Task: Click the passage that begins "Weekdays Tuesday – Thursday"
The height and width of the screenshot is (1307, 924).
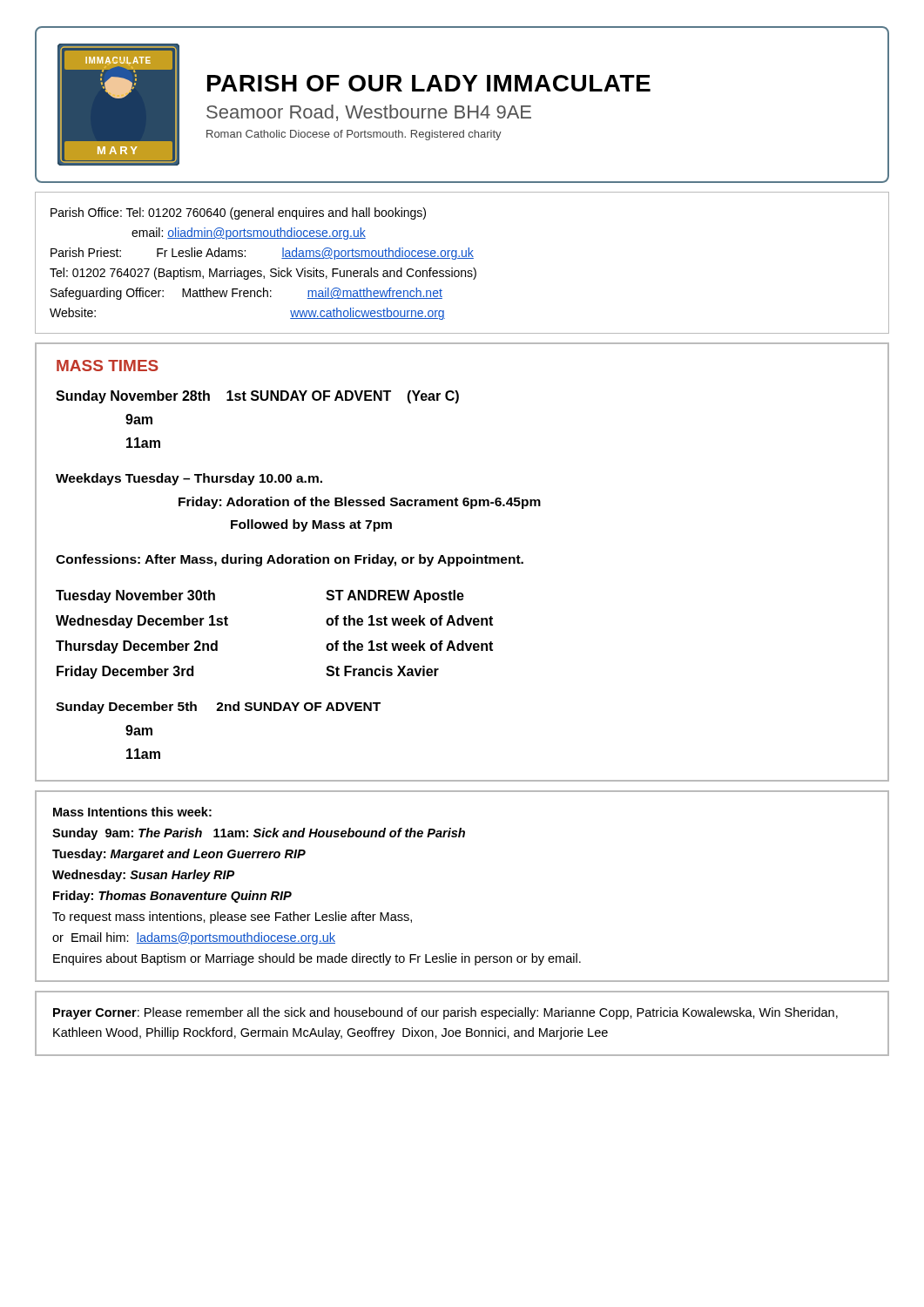Action: click(x=298, y=501)
